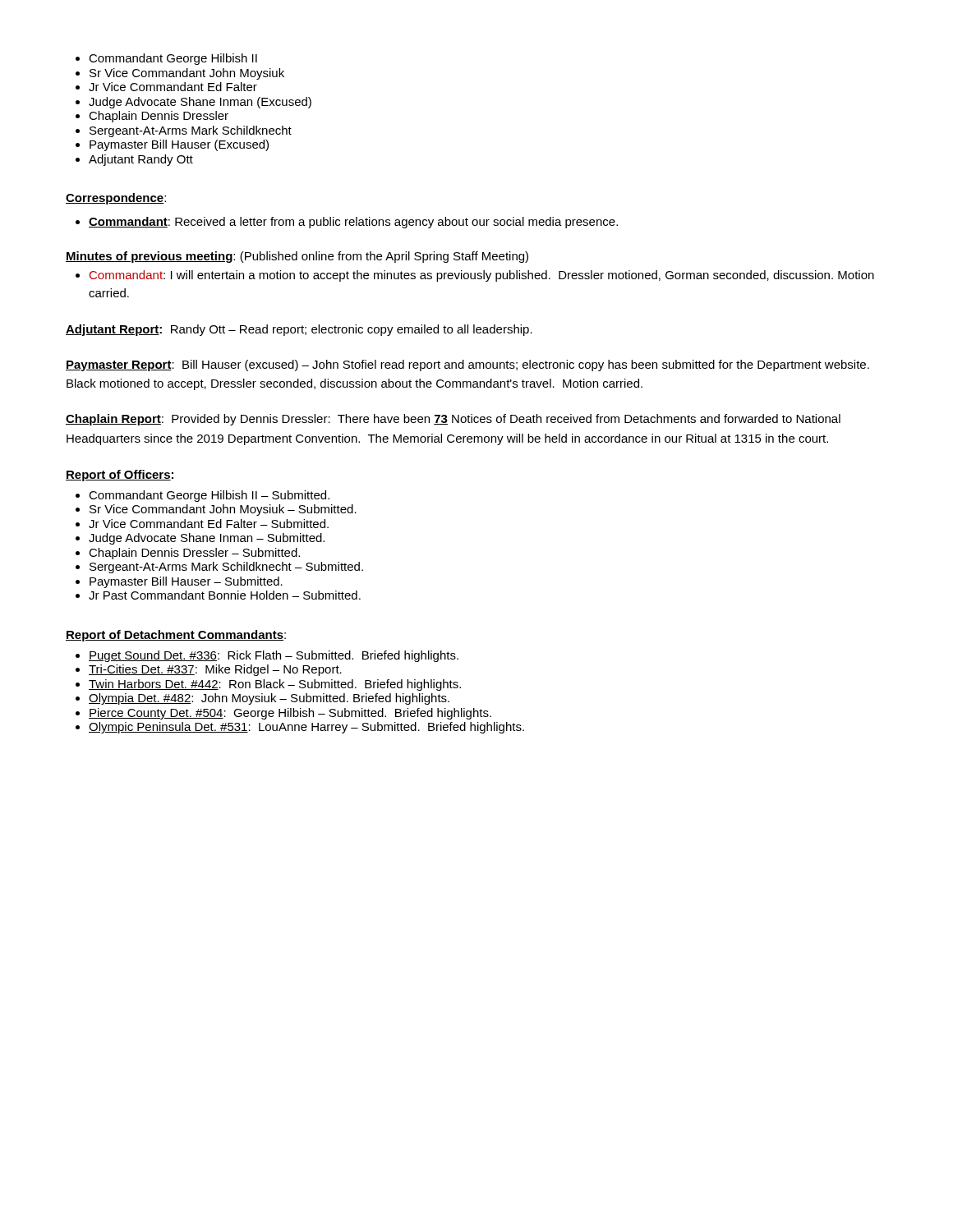The height and width of the screenshot is (1232, 953).
Task: Select the passage starting "Commandant: Received a"
Action: pyautogui.click(x=476, y=222)
